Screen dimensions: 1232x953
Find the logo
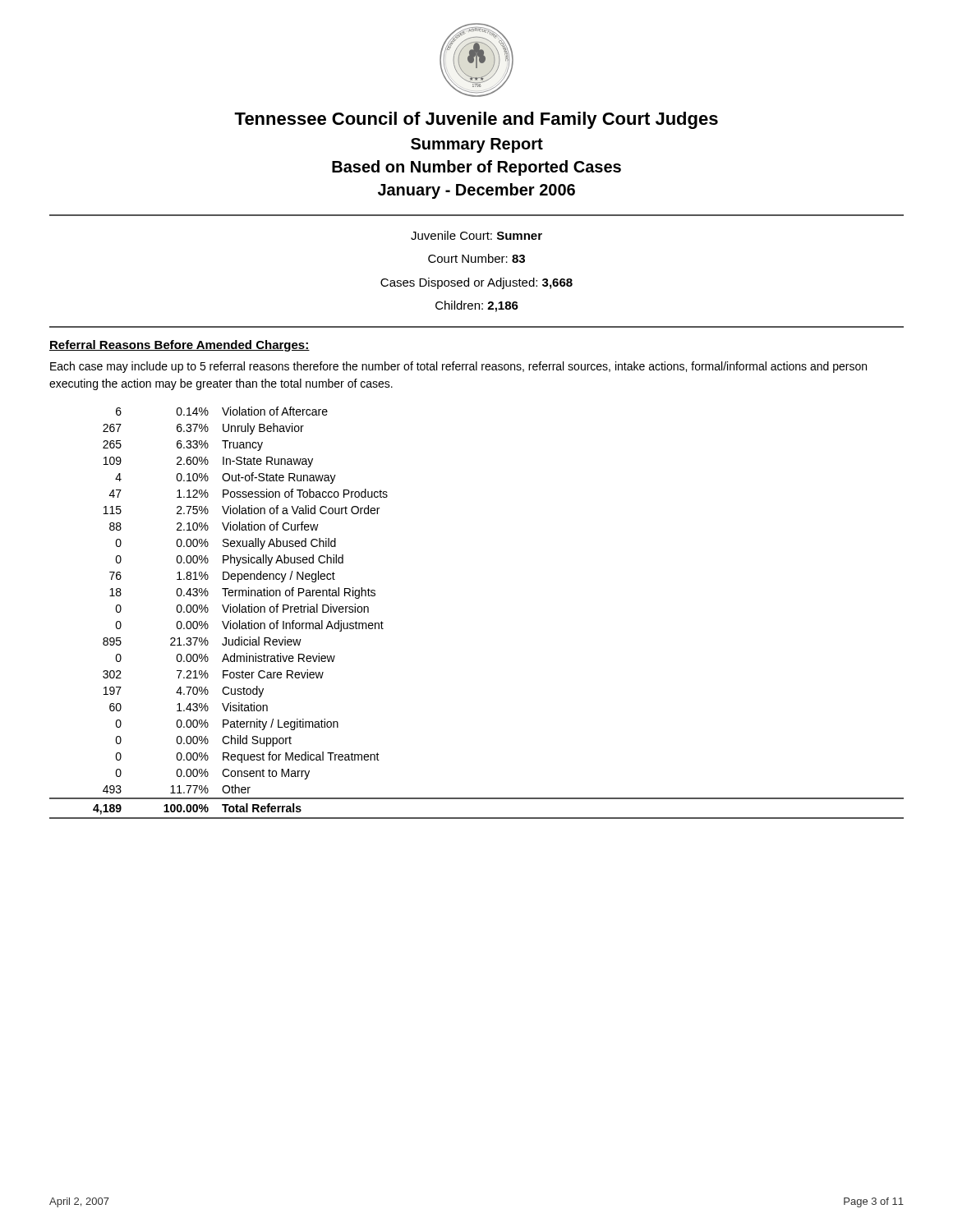click(476, 53)
